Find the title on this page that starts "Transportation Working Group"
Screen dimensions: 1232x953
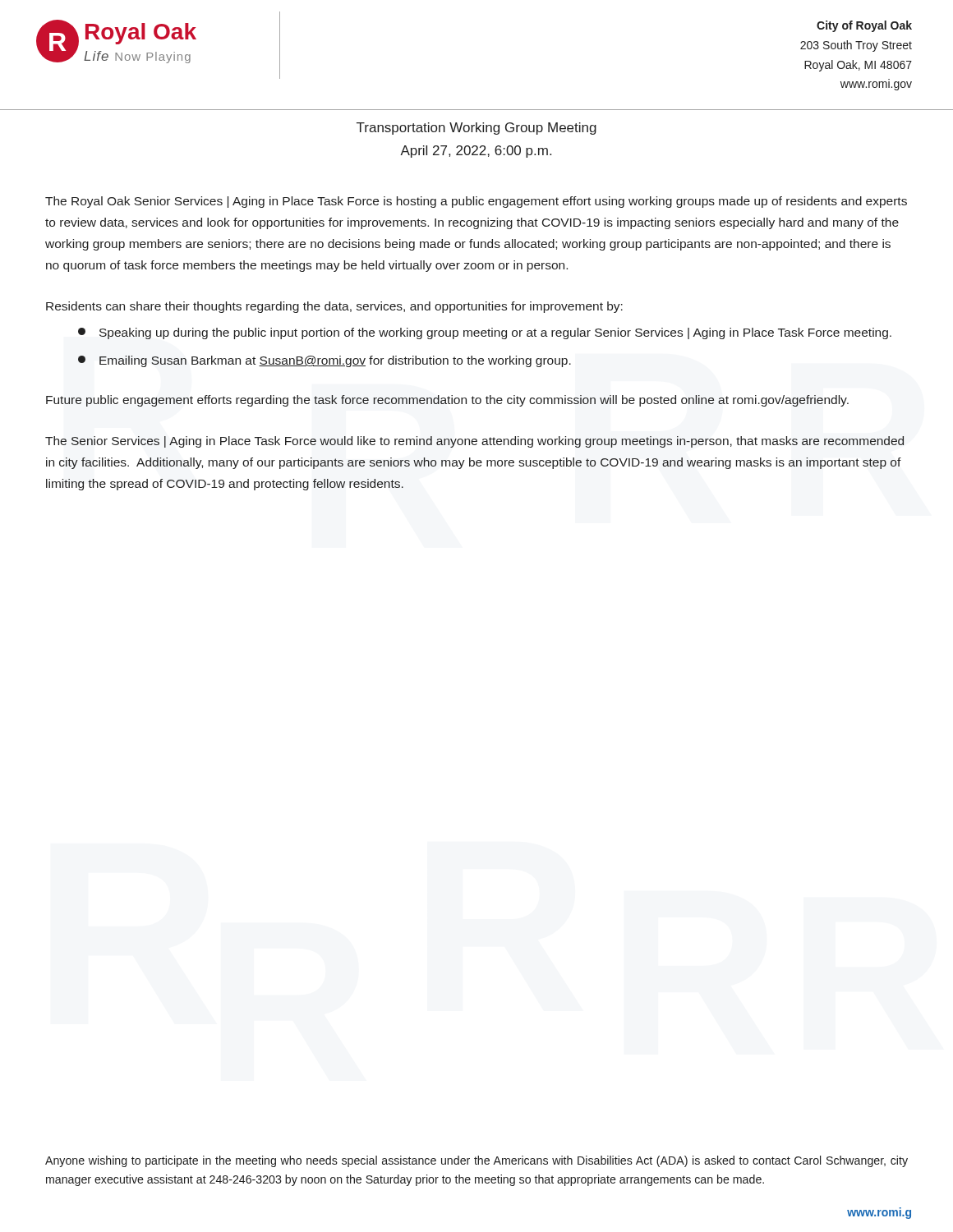tap(476, 139)
